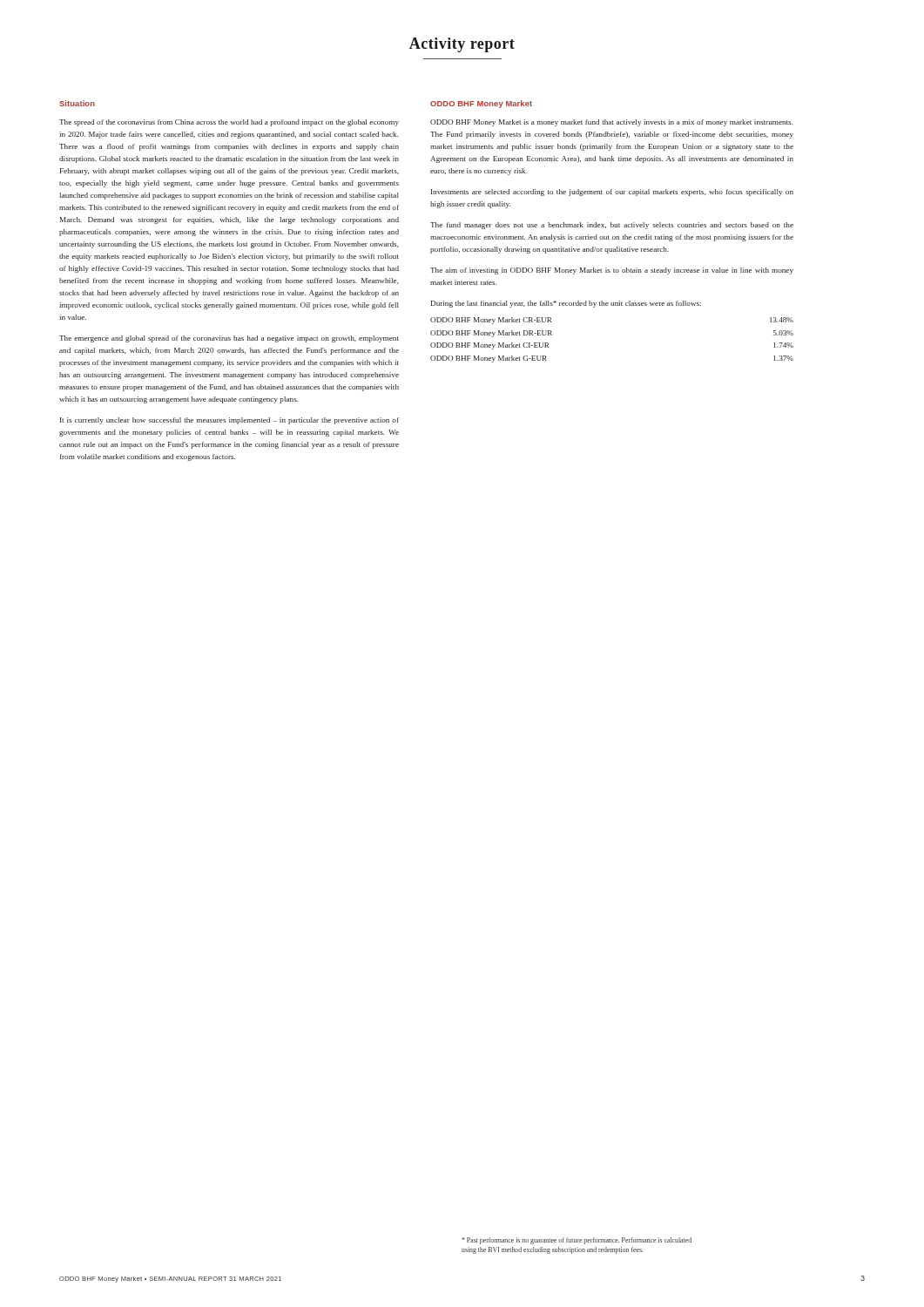This screenshot has width=924, height=1307.
Task: Select the text block that says "The aim of investing in ODDO"
Action: (612, 276)
